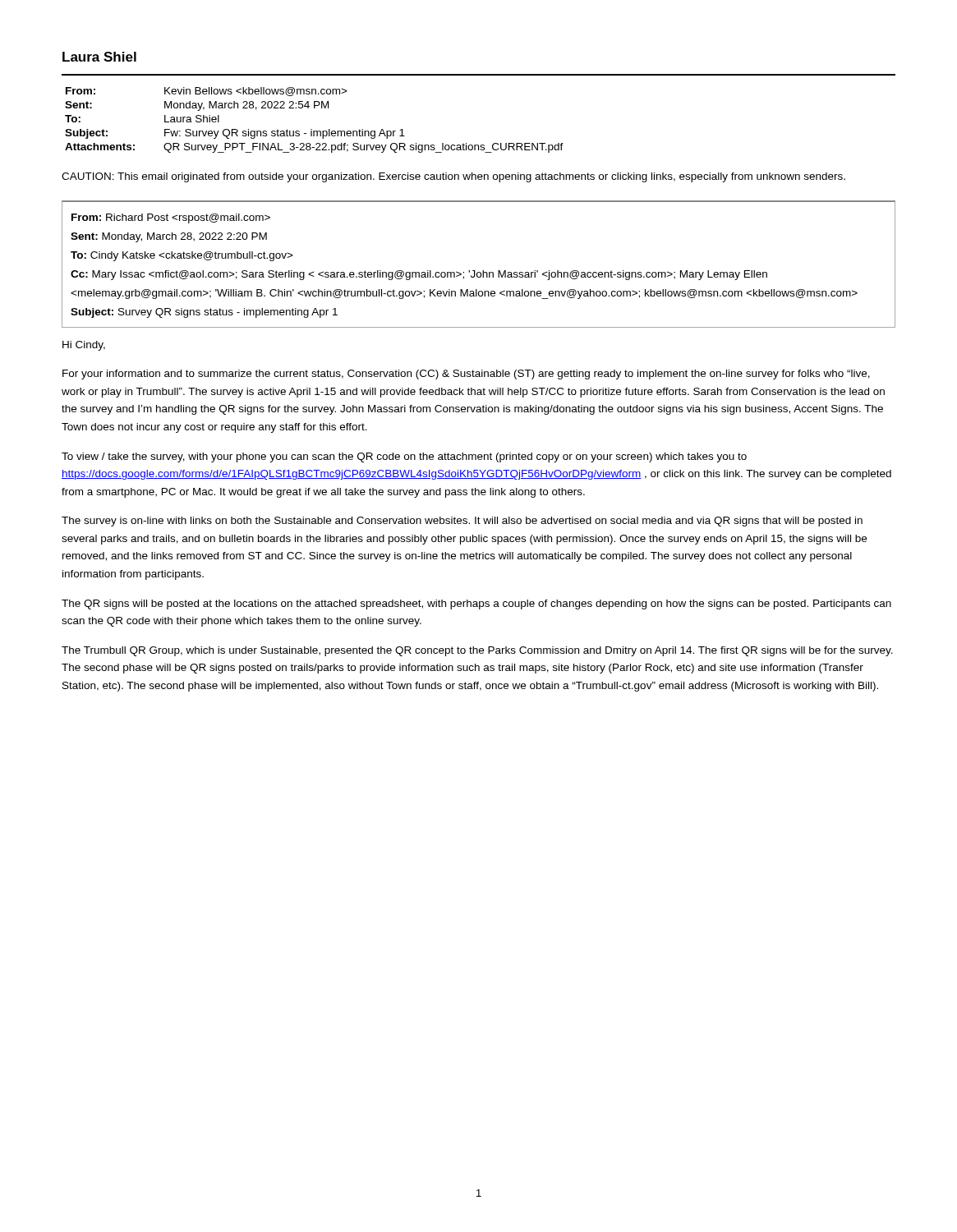
Task: Find the table that mentions "Laura Shiel"
Action: tap(478, 119)
